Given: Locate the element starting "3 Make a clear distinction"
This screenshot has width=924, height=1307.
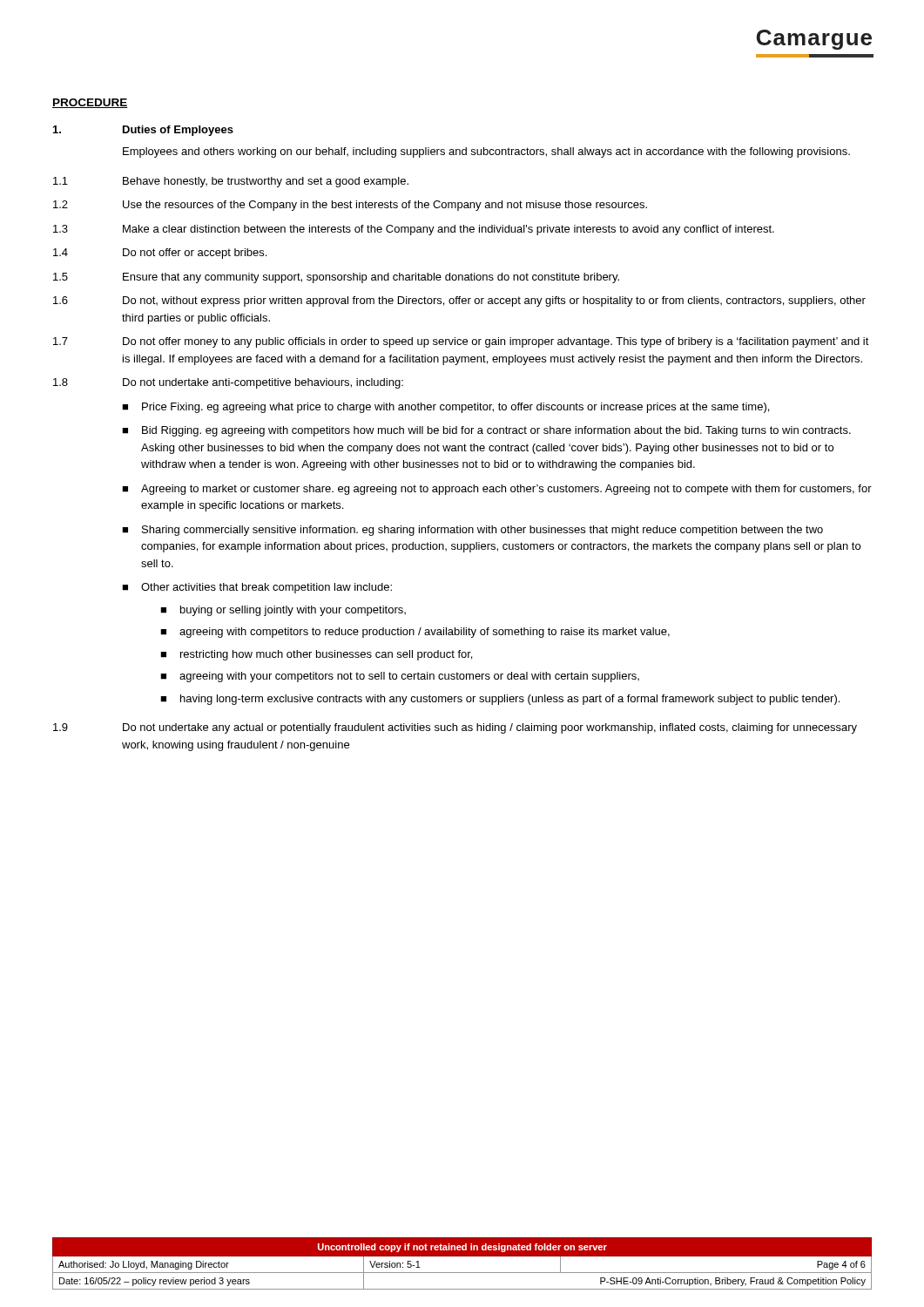Looking at the screenshot, I should click(462, 228).
